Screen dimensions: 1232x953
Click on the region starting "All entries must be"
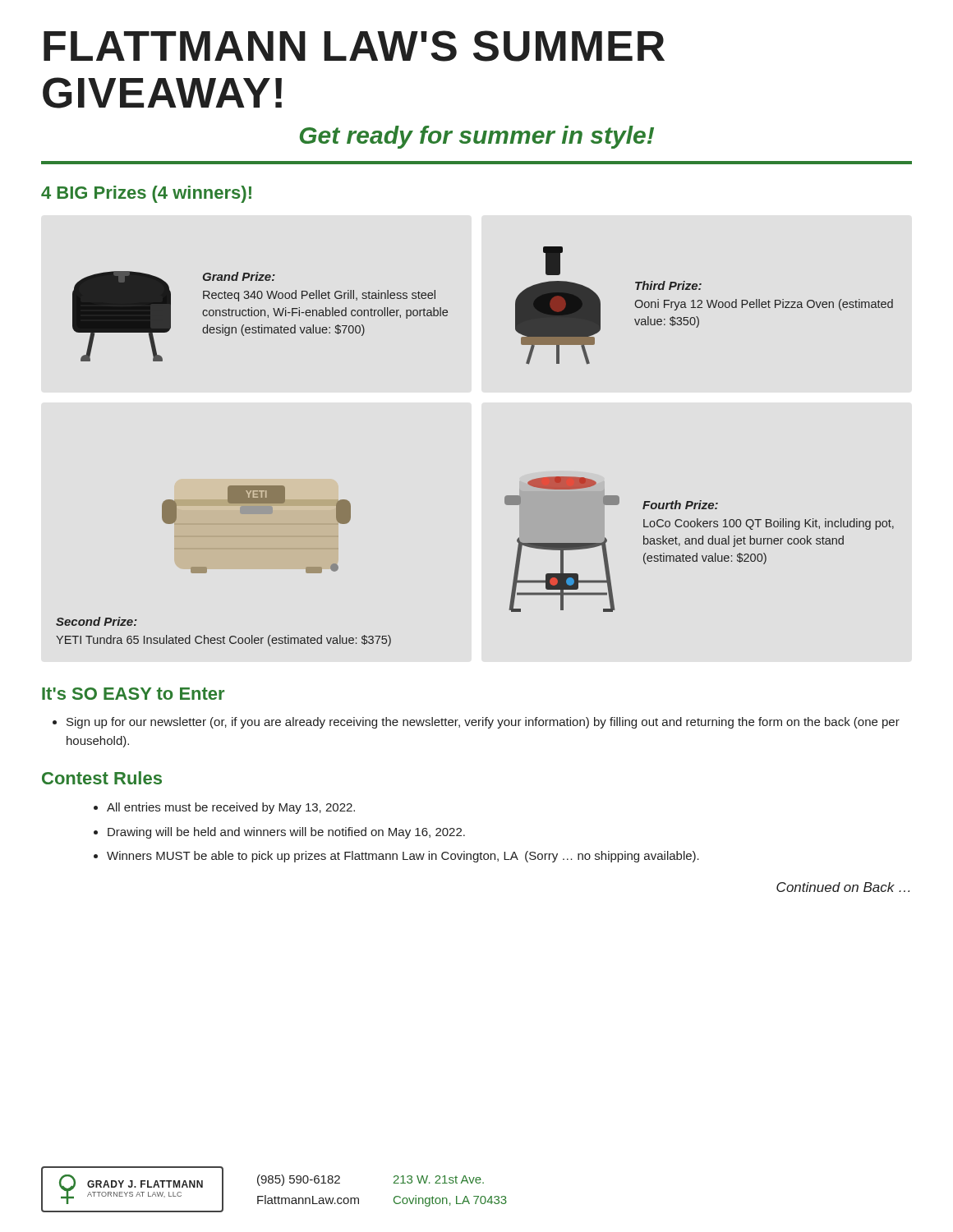click(231, 807)
